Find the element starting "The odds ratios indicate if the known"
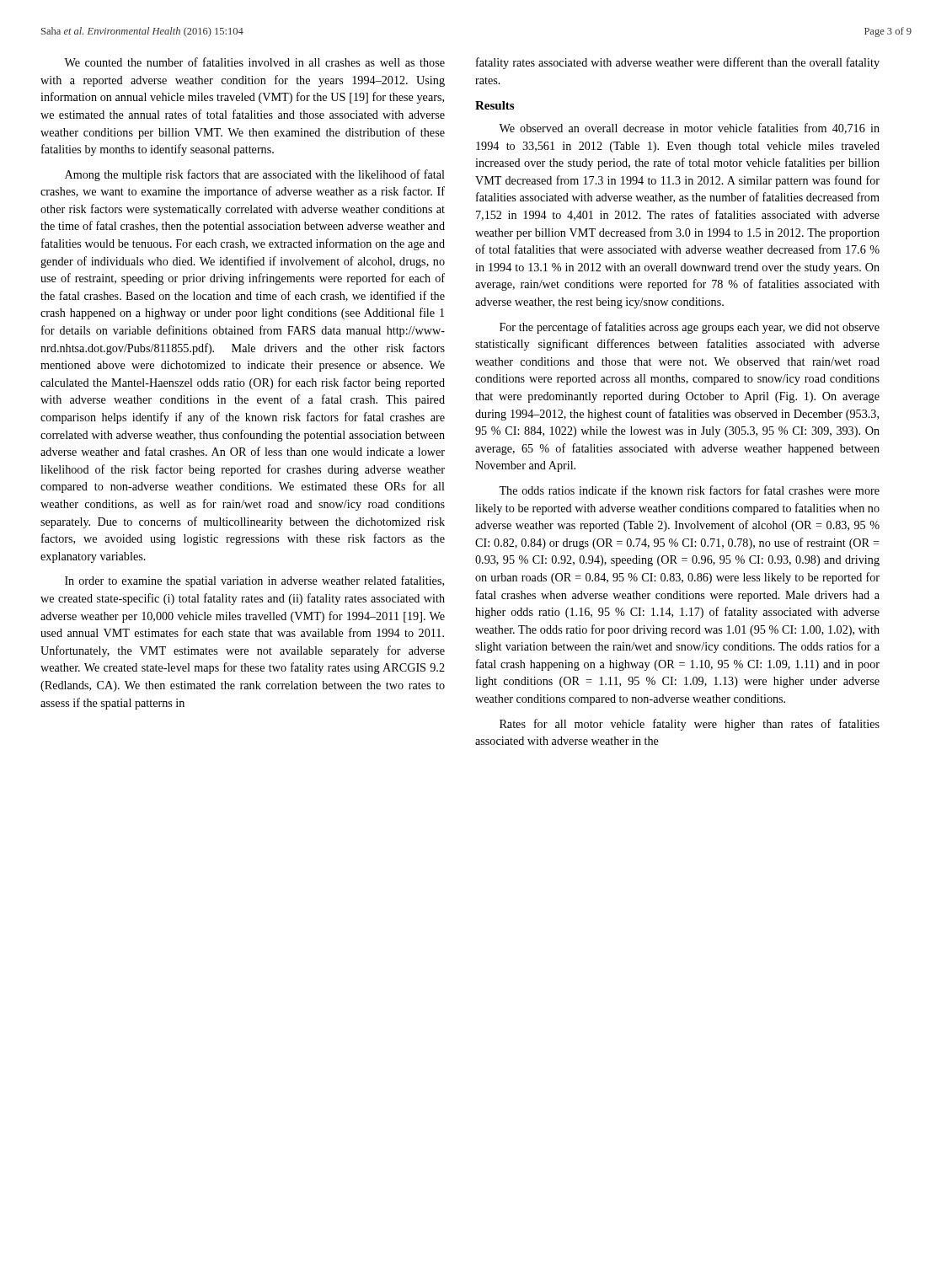 coord(677,595)
